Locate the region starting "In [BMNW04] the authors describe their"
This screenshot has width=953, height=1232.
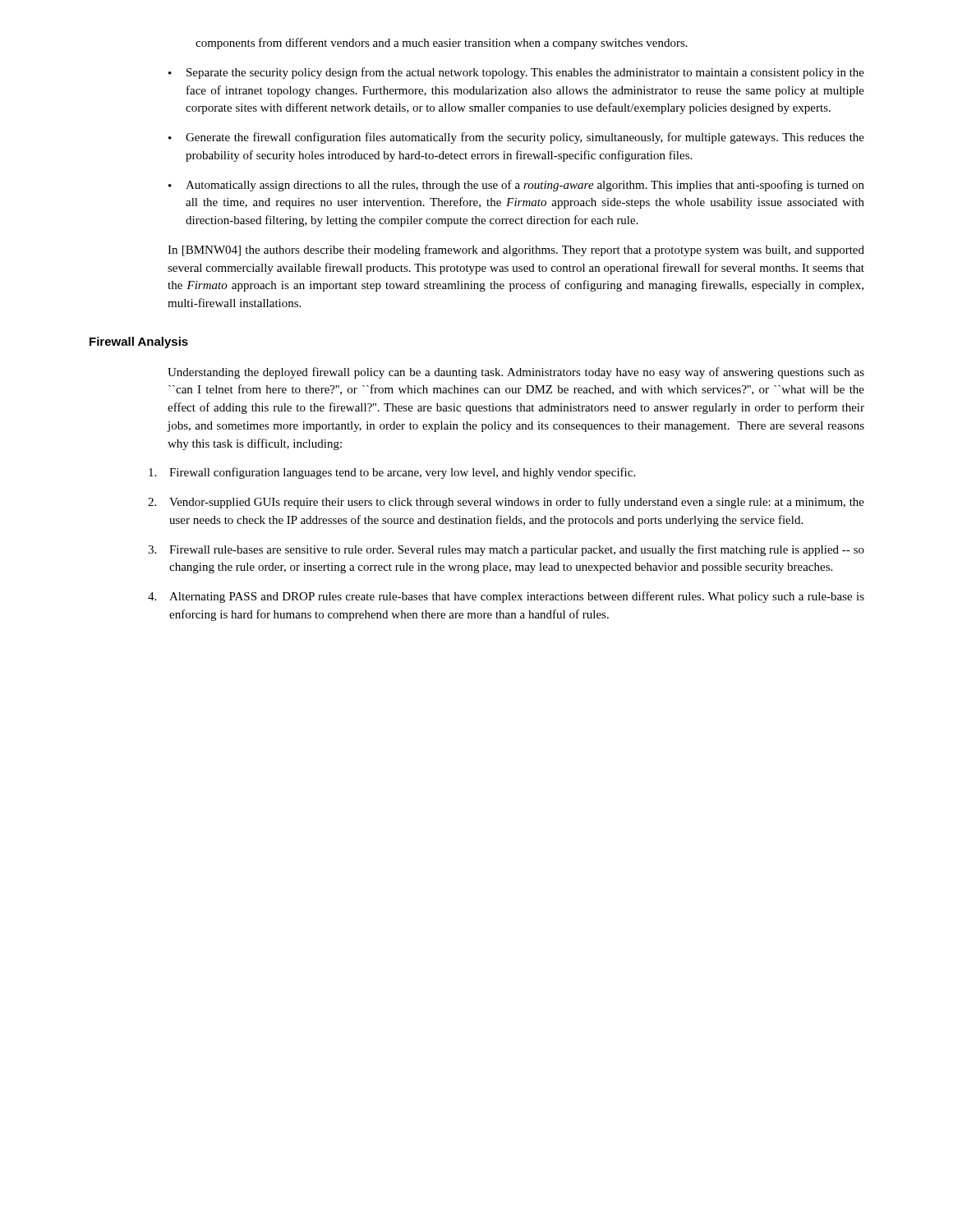click(x=516, y=276)
